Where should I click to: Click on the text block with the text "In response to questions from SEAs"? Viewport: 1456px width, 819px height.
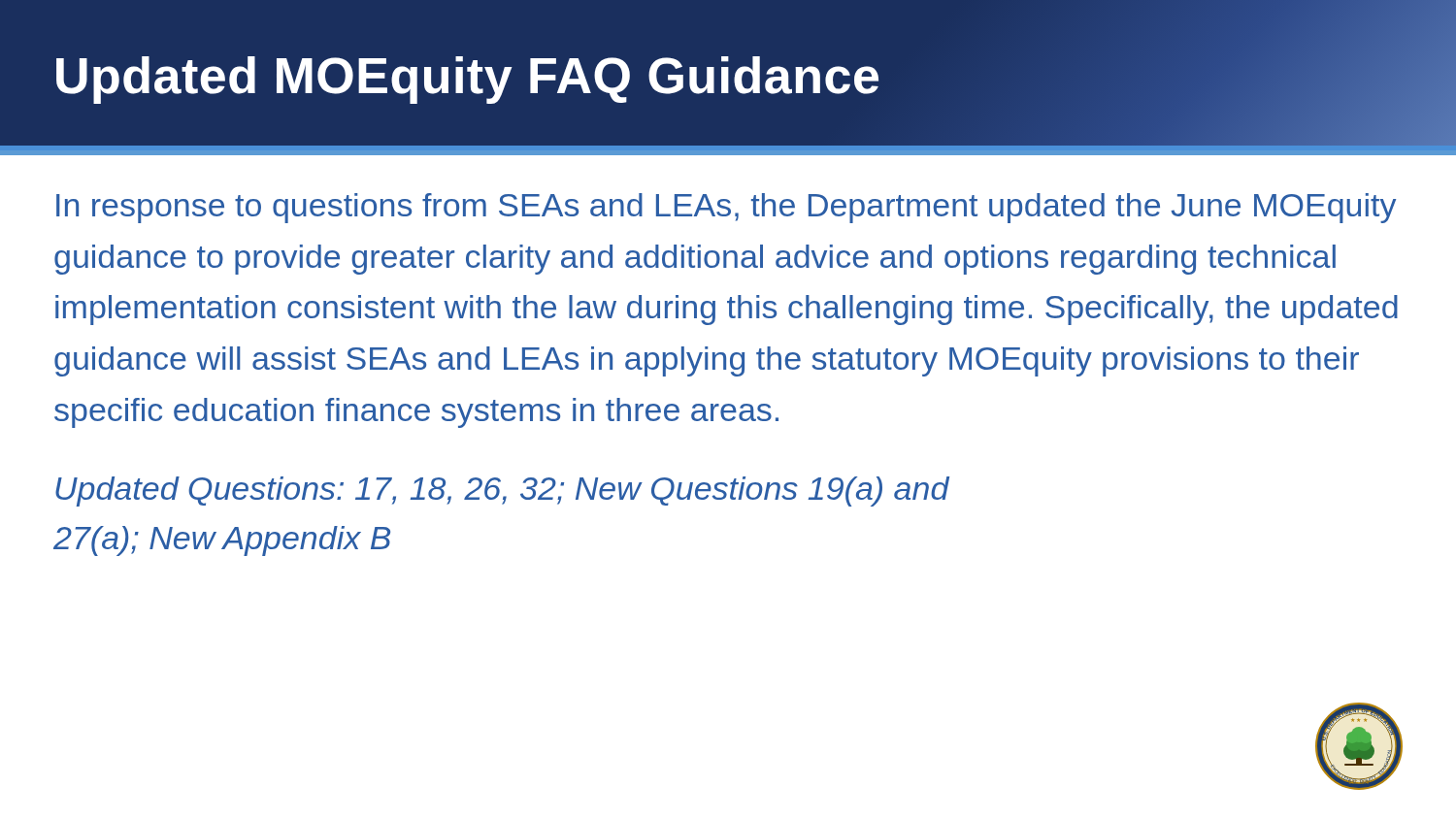[x=726, y=307]
